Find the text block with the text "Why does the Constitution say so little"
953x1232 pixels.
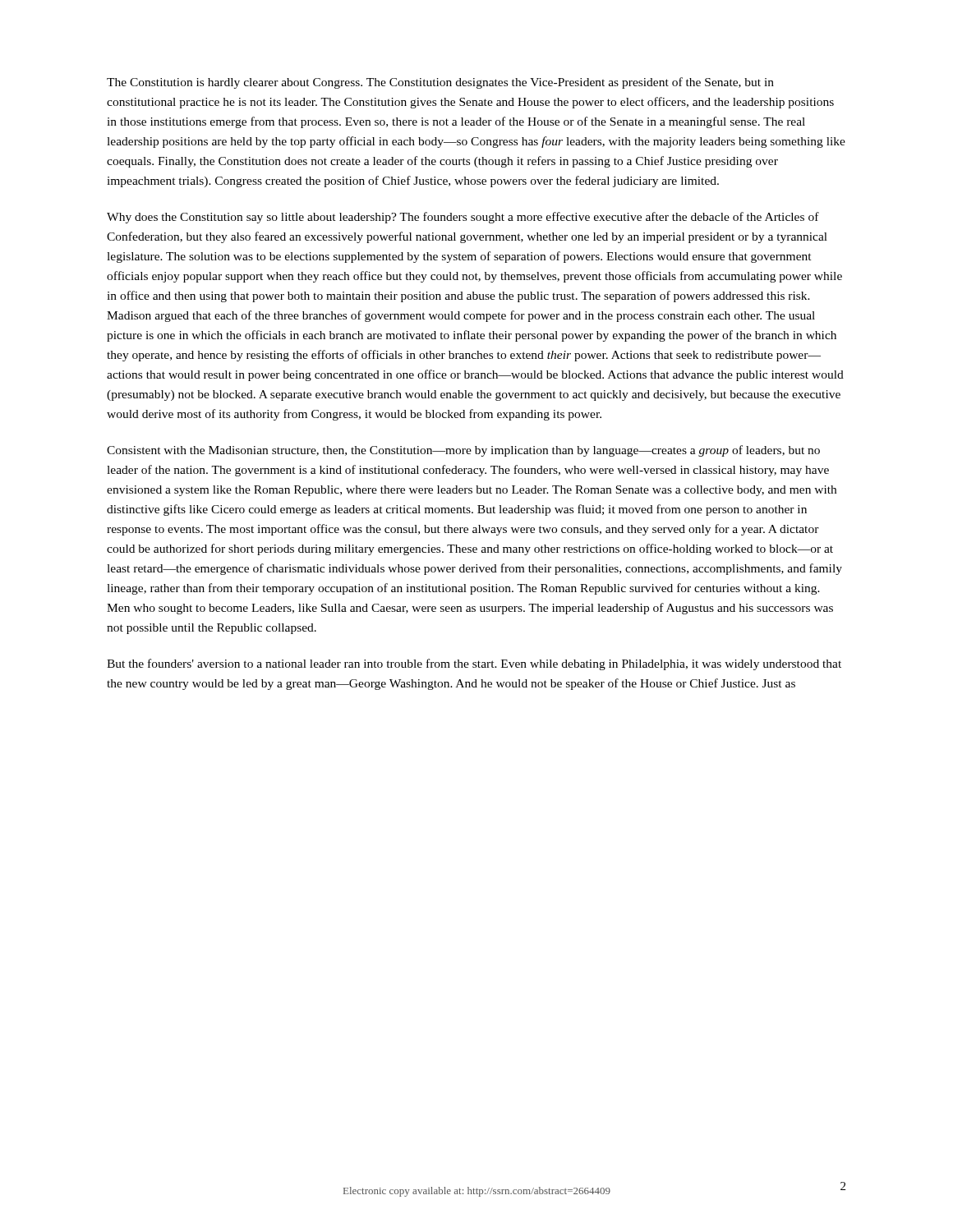[x=476, y=315]
